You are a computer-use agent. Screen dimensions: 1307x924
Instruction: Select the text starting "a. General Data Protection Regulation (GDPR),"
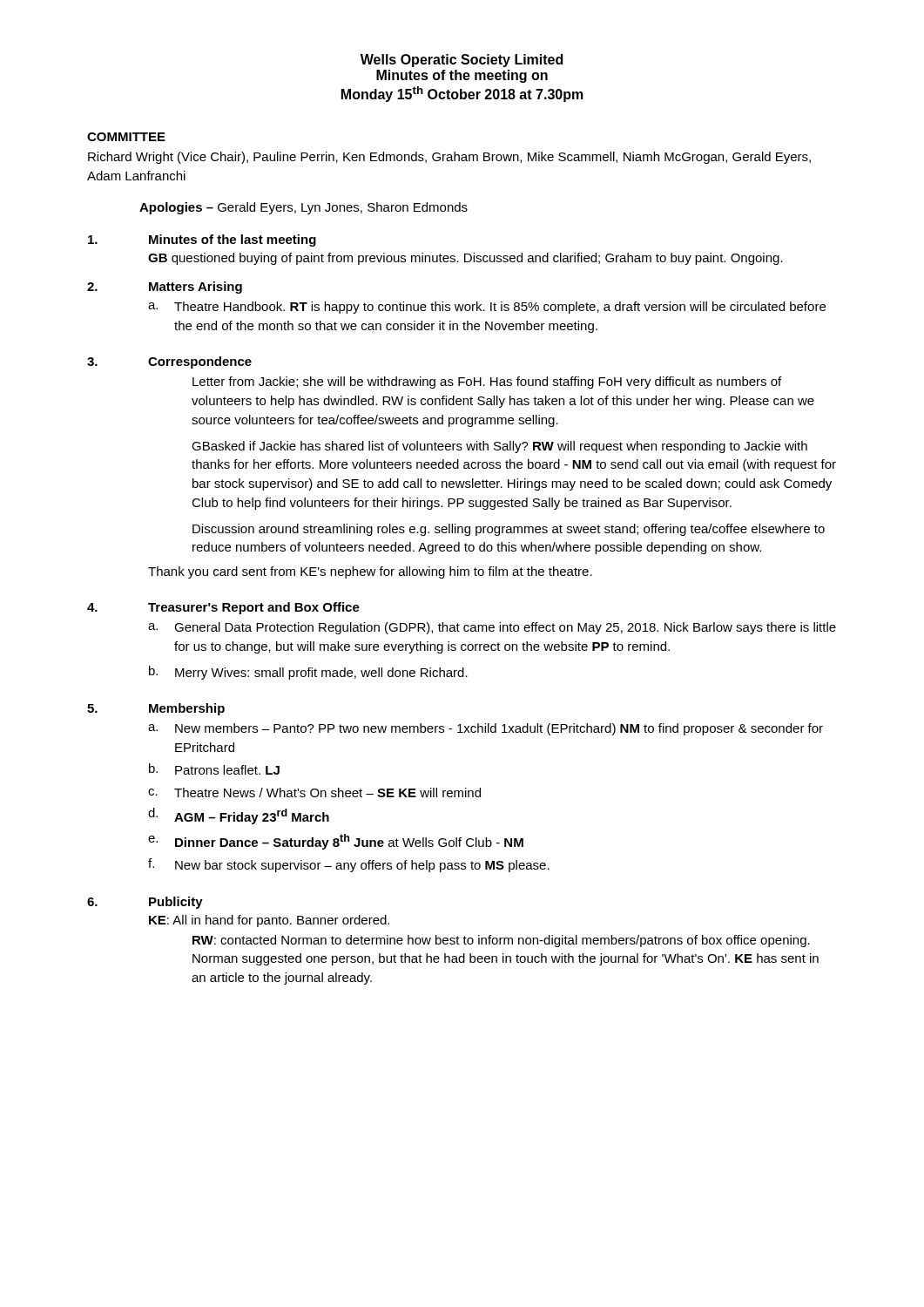(x=492, y=637)
